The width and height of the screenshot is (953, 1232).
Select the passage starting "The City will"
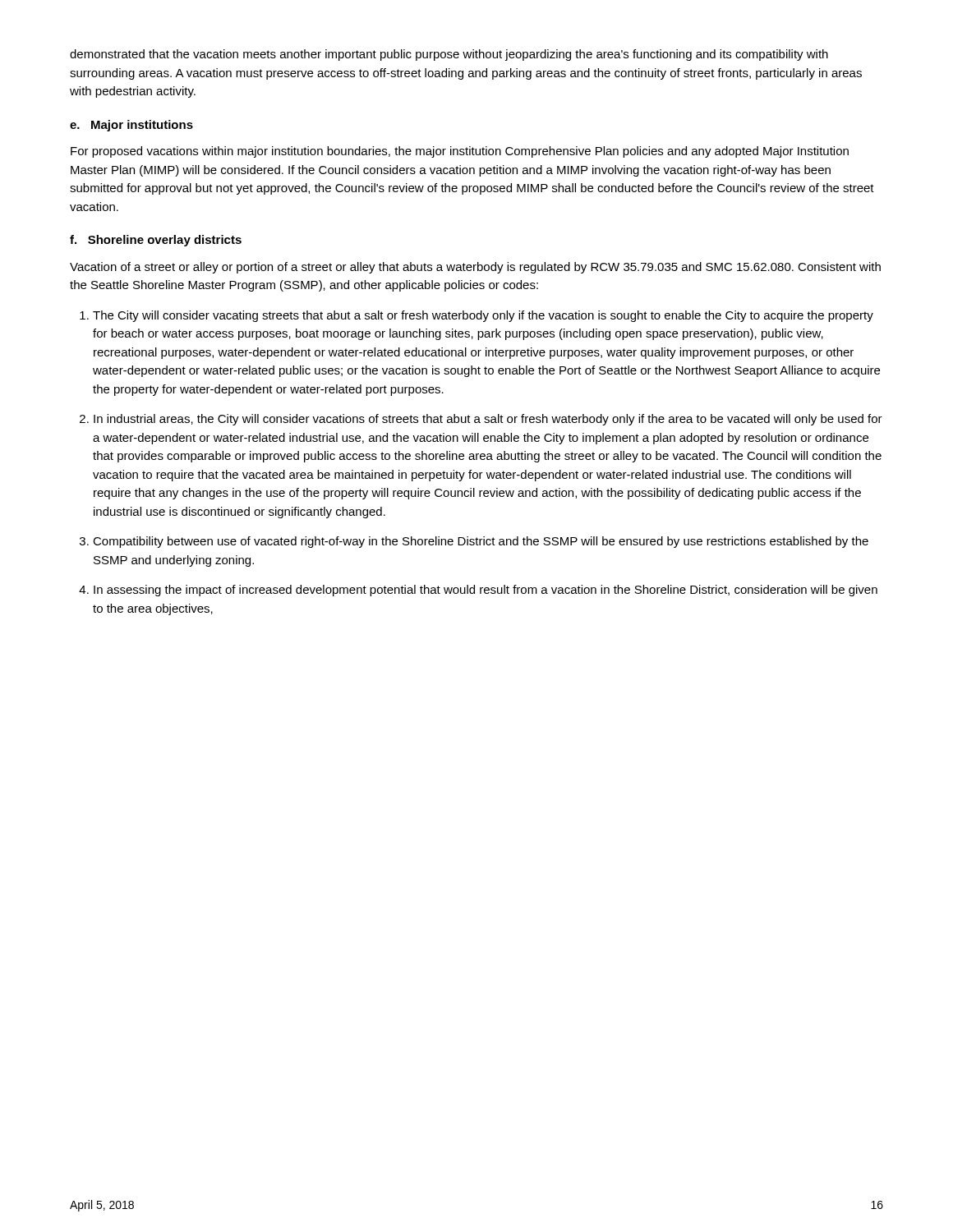pyautogui.click(x=488, y=352)
